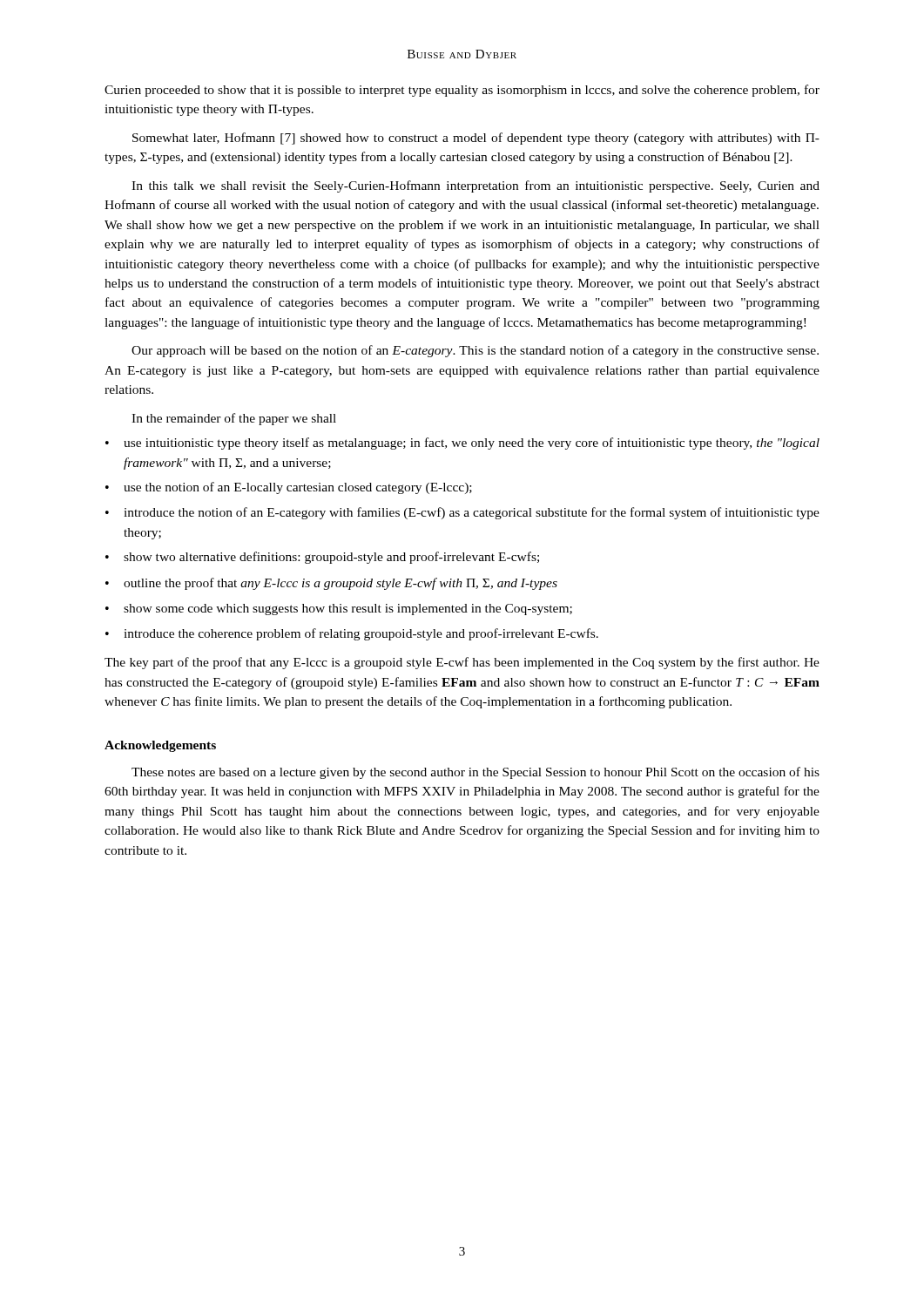The image size is (924, 1307).
Task: Click the passage that begins "• introduce the coherence problem of relating groupoid-style"
Action: point(462,634)
